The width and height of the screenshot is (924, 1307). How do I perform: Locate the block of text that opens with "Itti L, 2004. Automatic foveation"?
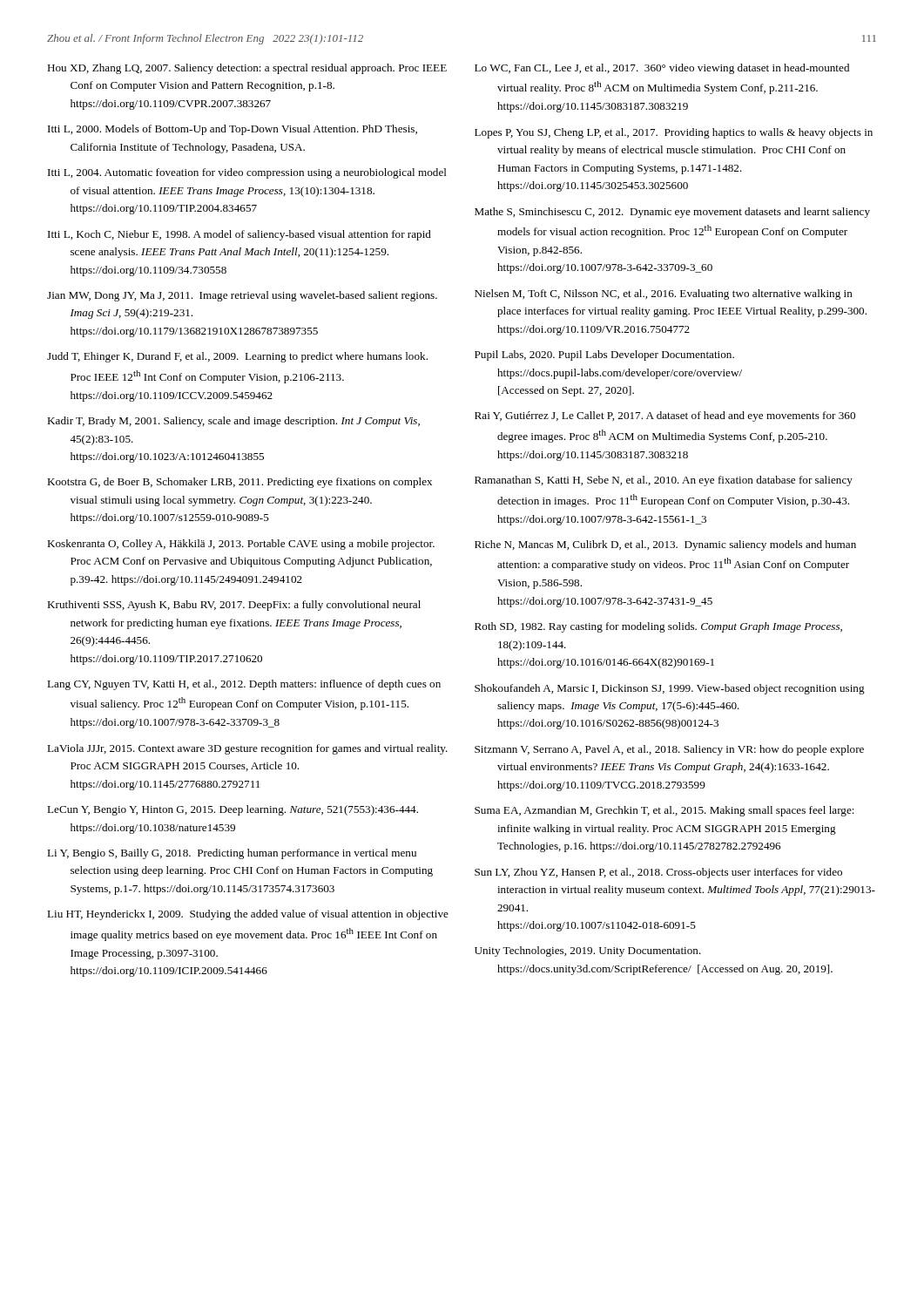[x=248, y=191]
